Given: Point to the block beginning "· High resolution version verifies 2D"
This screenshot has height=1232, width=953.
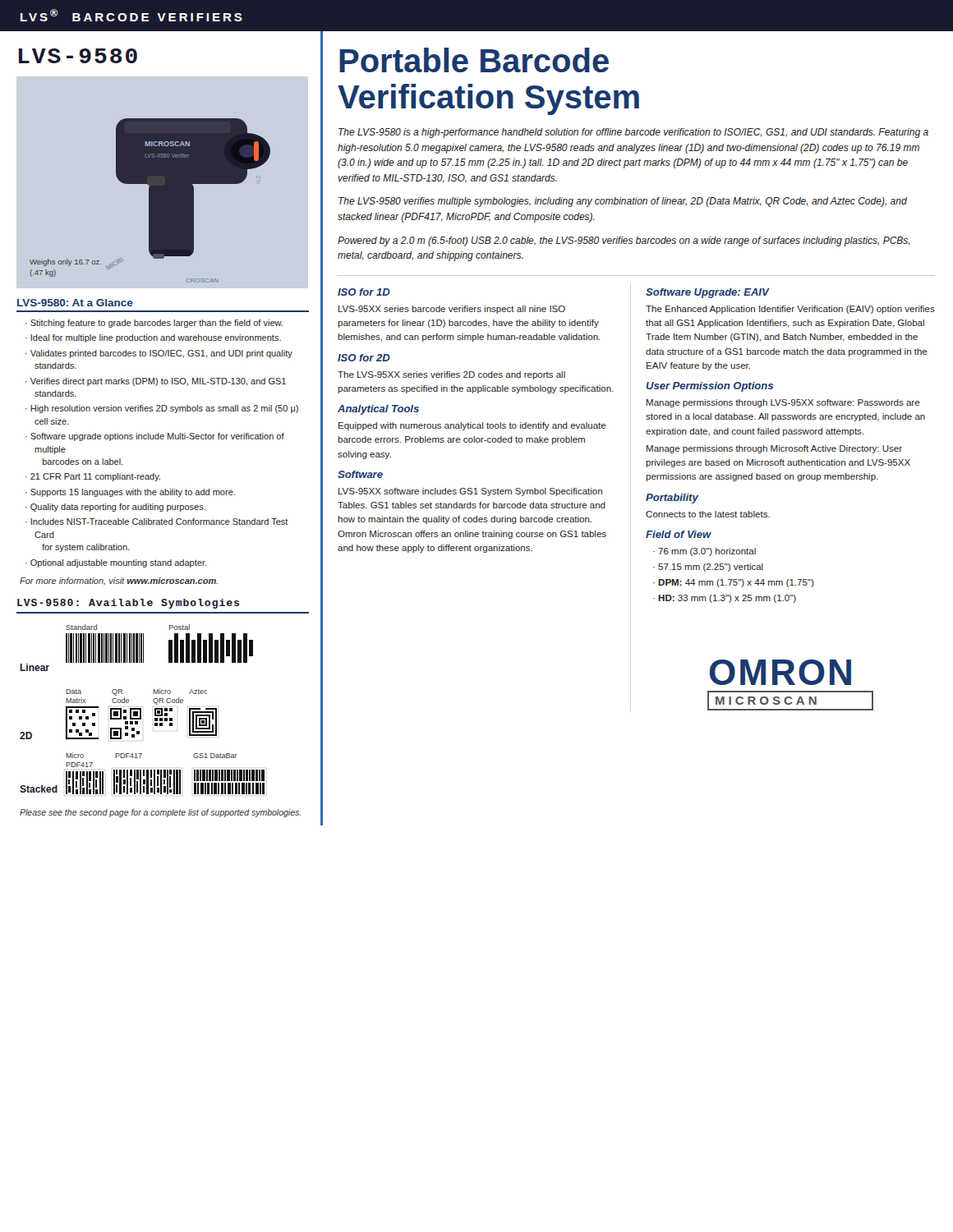Looking at the screenshot, I should (162, 415).
